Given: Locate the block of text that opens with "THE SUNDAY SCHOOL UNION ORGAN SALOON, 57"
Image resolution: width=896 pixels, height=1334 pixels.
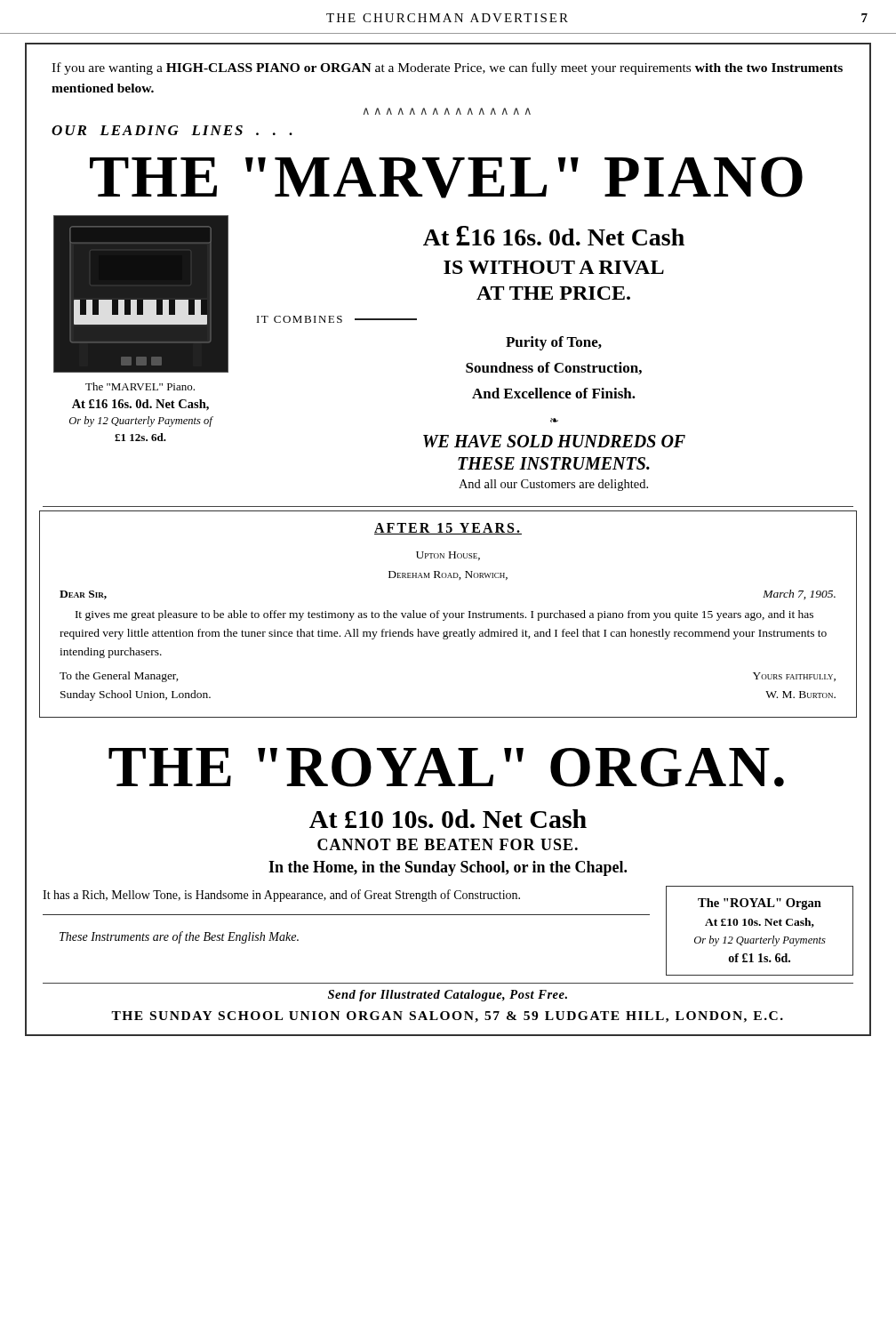Looking at the screenshot, I should (448, 1016).
